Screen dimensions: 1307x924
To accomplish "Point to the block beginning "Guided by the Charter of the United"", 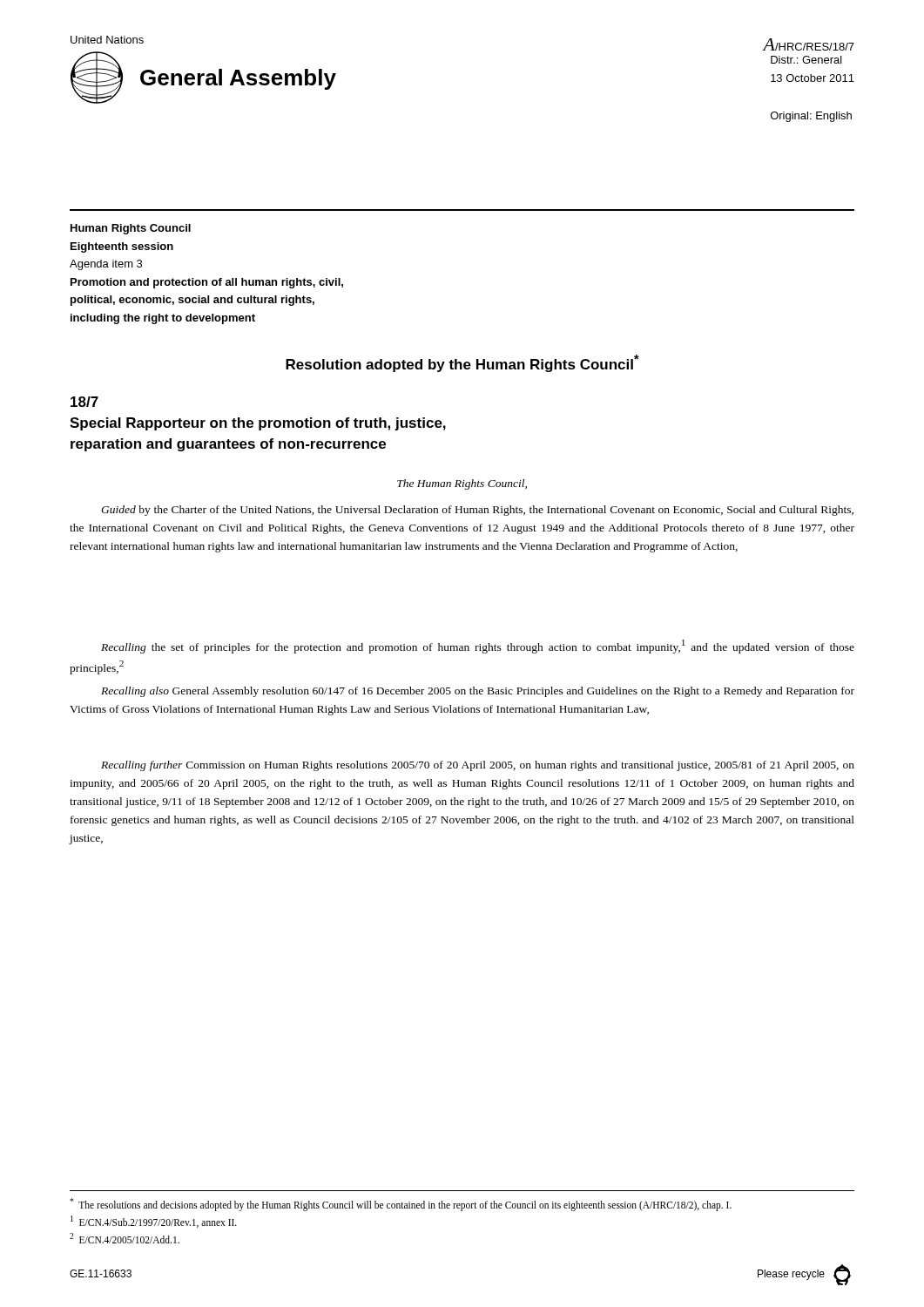I will click(x=462, y=528).
